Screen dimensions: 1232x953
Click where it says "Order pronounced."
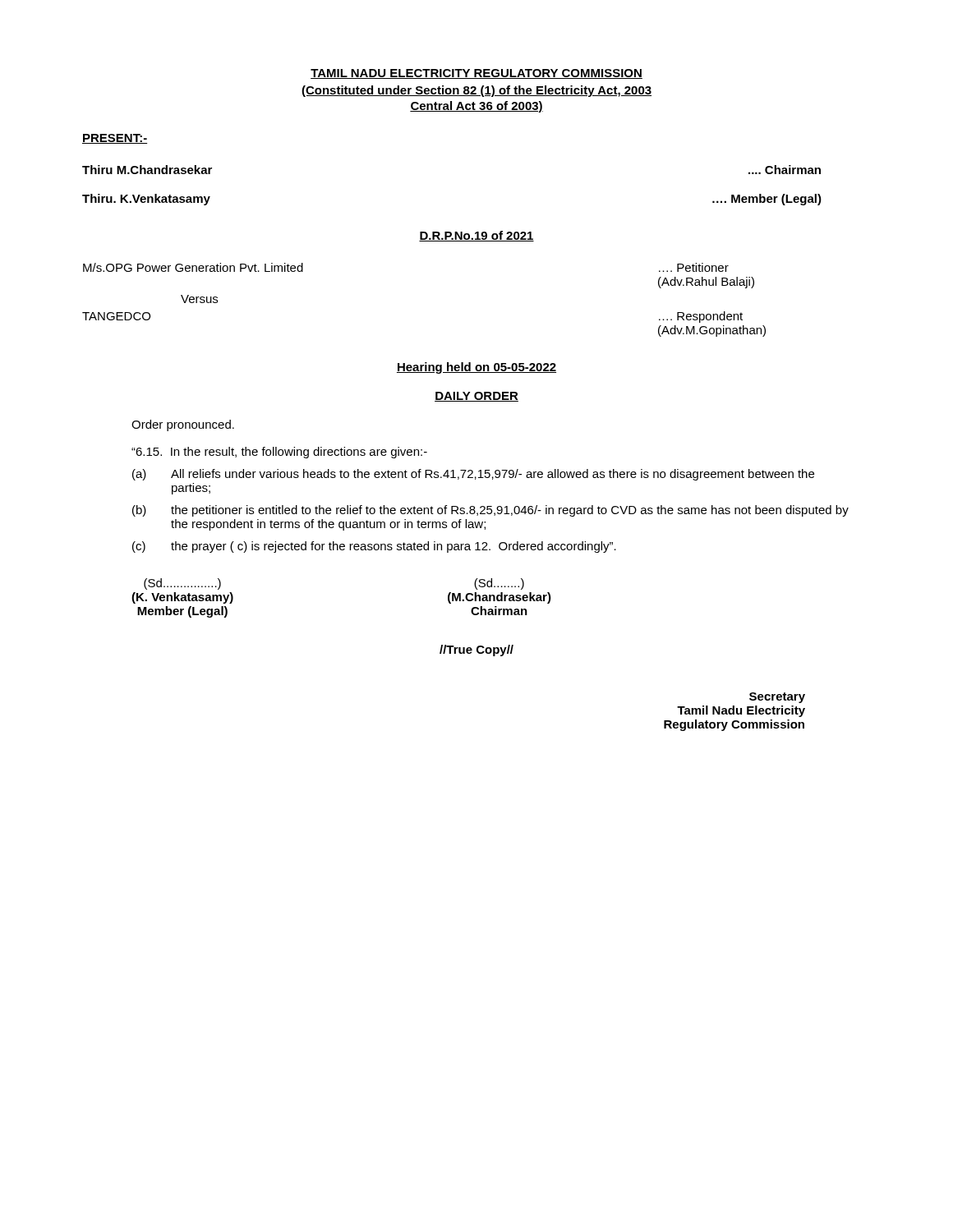coord(183,424)
